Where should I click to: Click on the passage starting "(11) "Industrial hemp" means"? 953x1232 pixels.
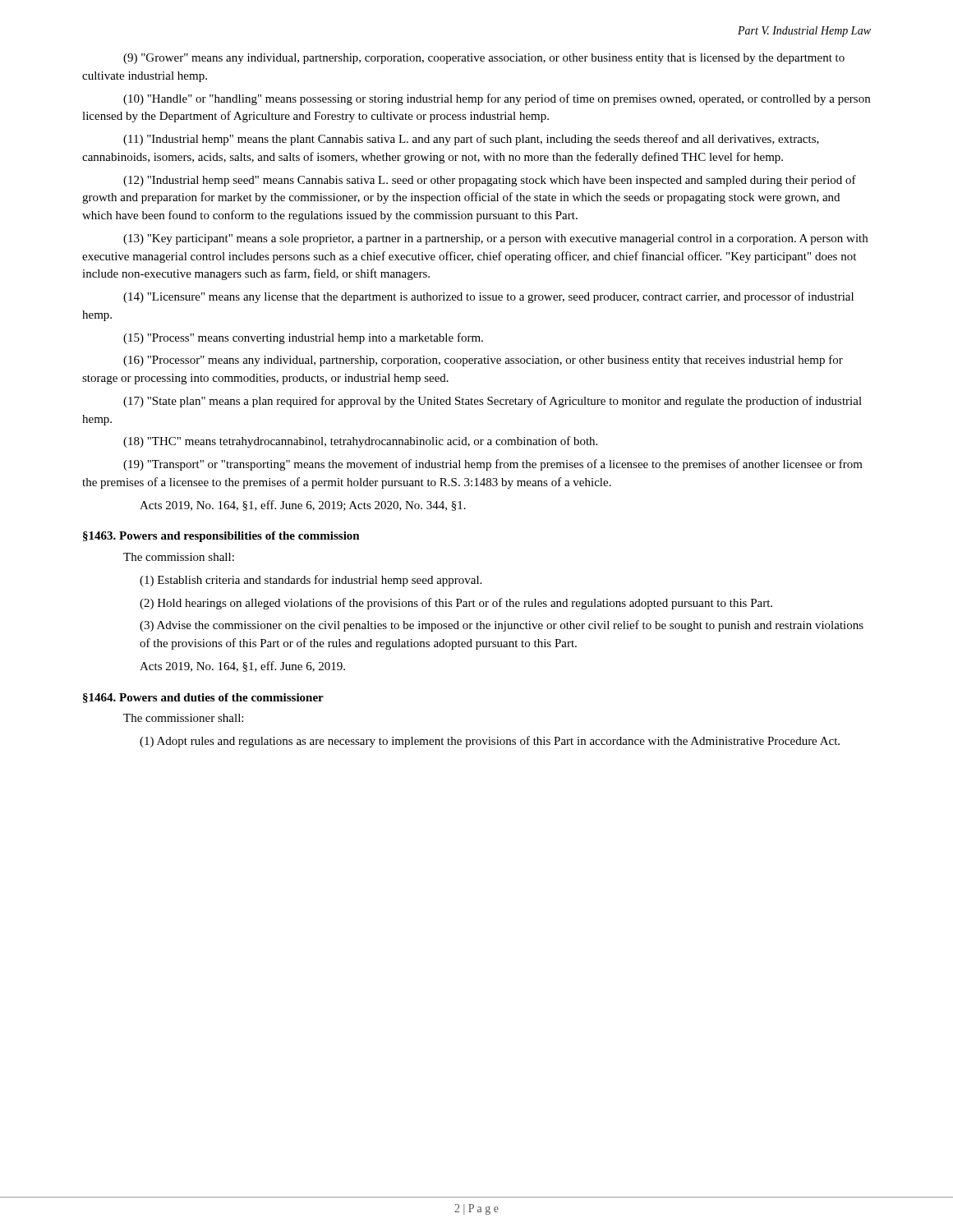click(476, 148)
